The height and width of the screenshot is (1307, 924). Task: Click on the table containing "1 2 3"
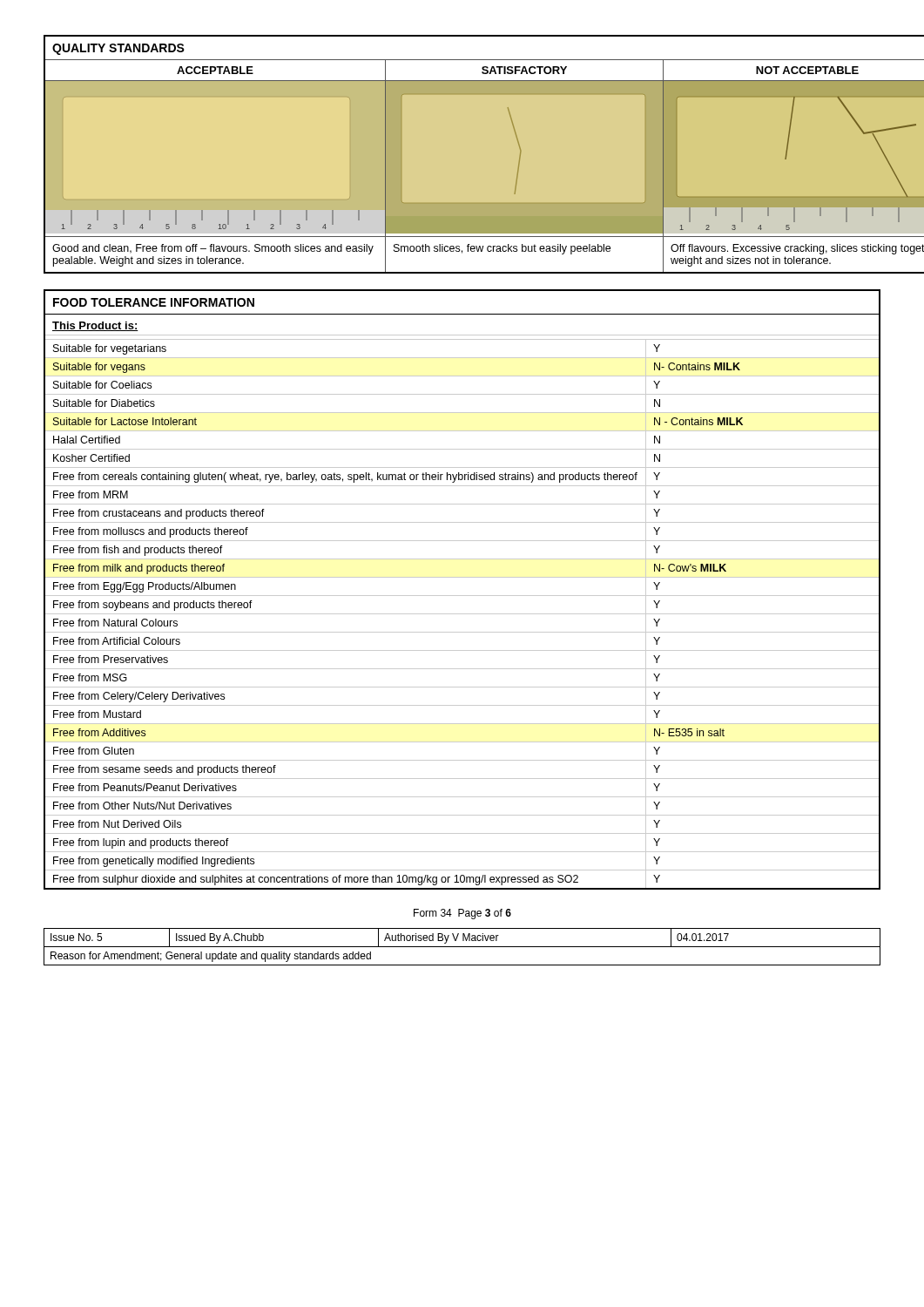[x=462, y=154]
